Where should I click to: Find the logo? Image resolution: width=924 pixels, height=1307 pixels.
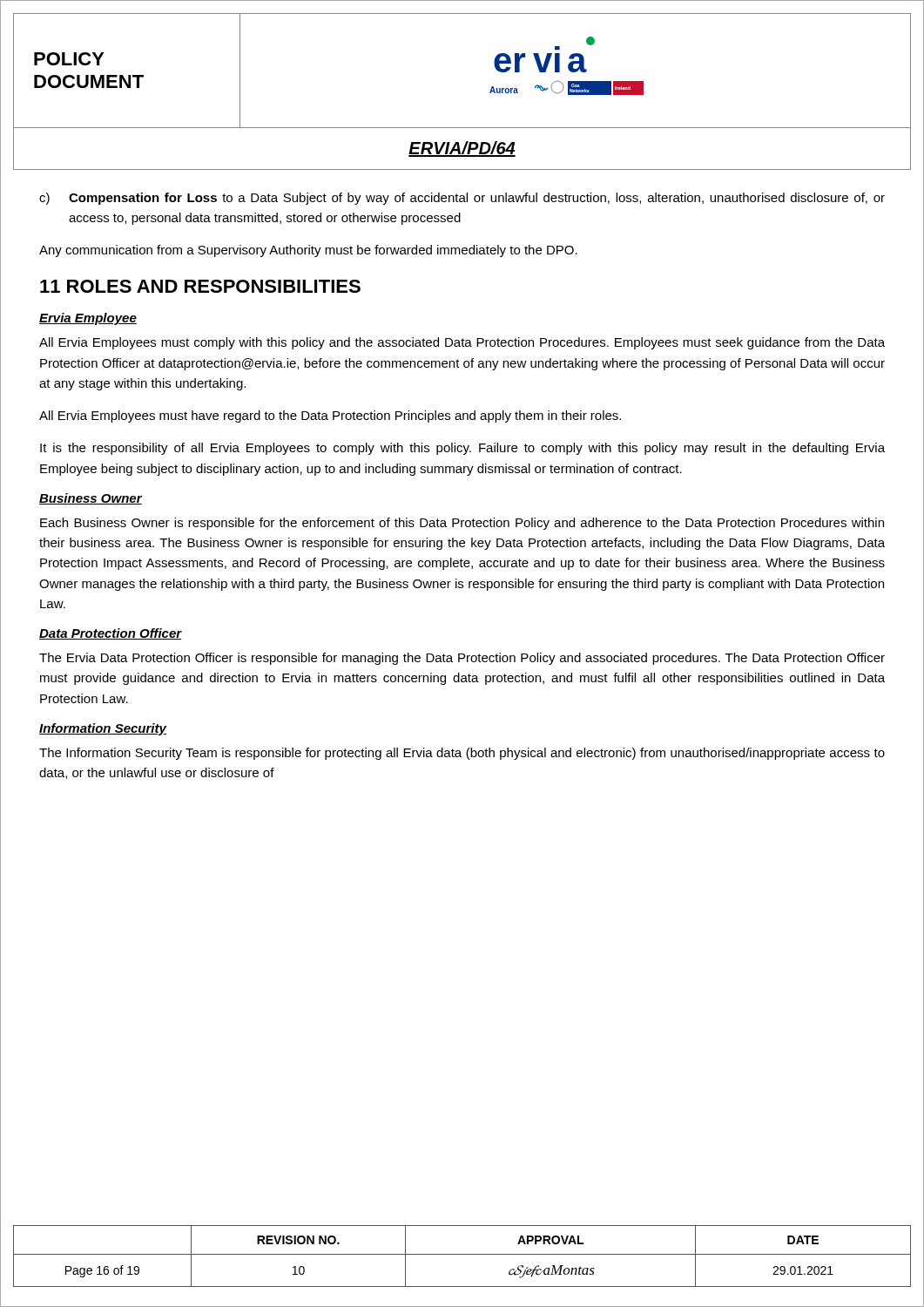(x=575, y=71)
